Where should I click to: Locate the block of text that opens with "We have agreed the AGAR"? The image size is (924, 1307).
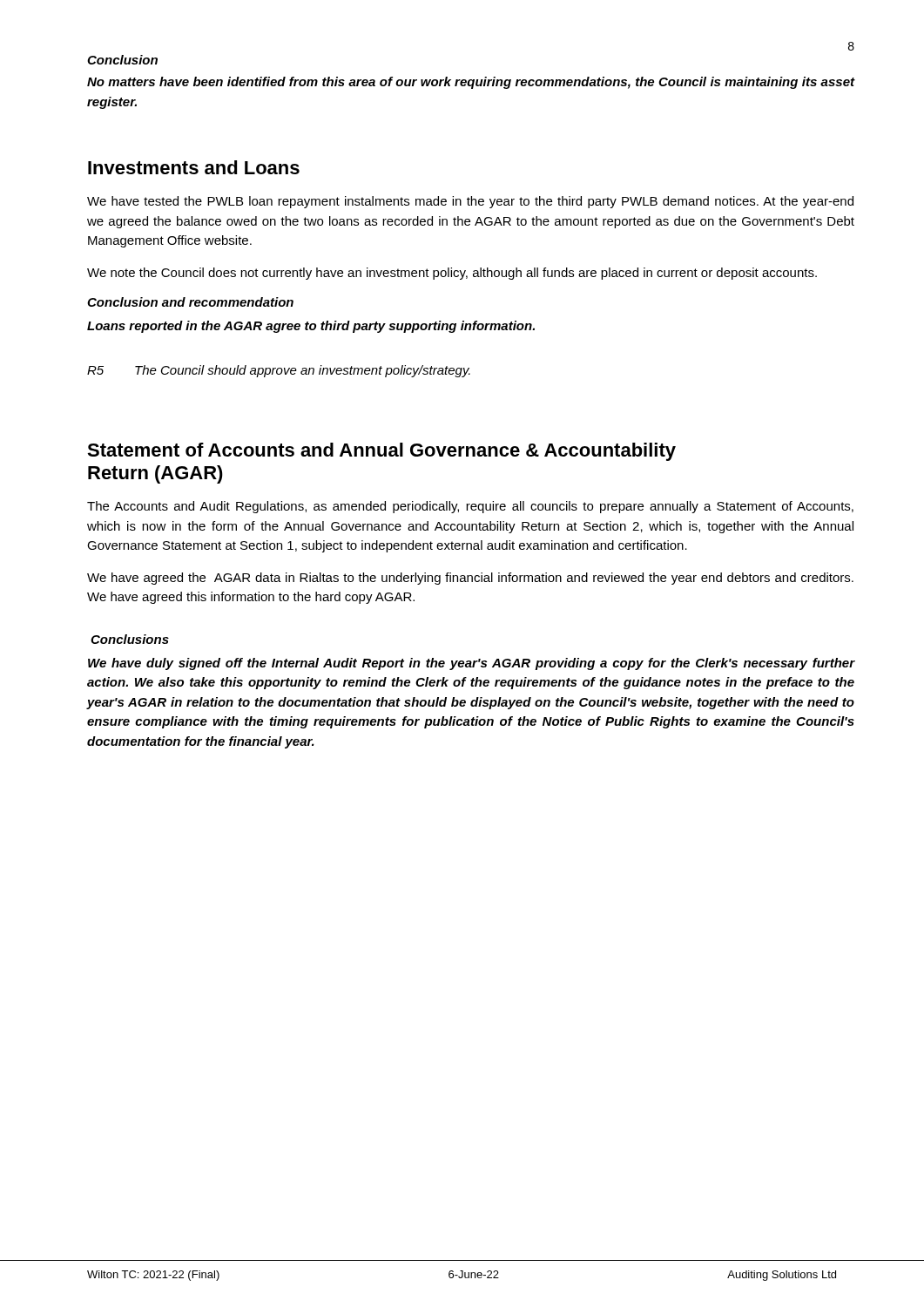pyautogui.click(x=471, y=587)
